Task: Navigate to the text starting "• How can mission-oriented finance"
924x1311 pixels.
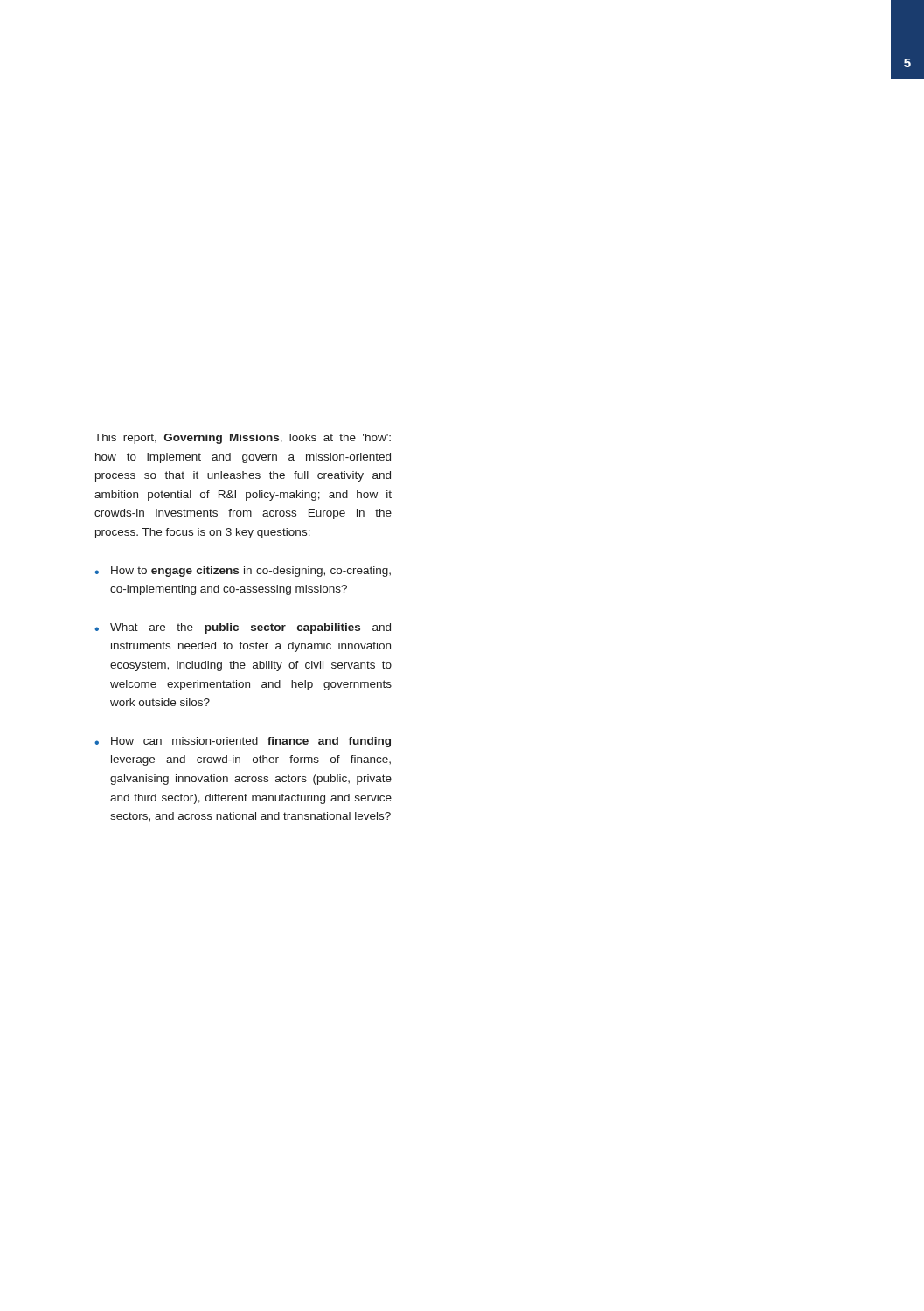Action: [243, 778]
